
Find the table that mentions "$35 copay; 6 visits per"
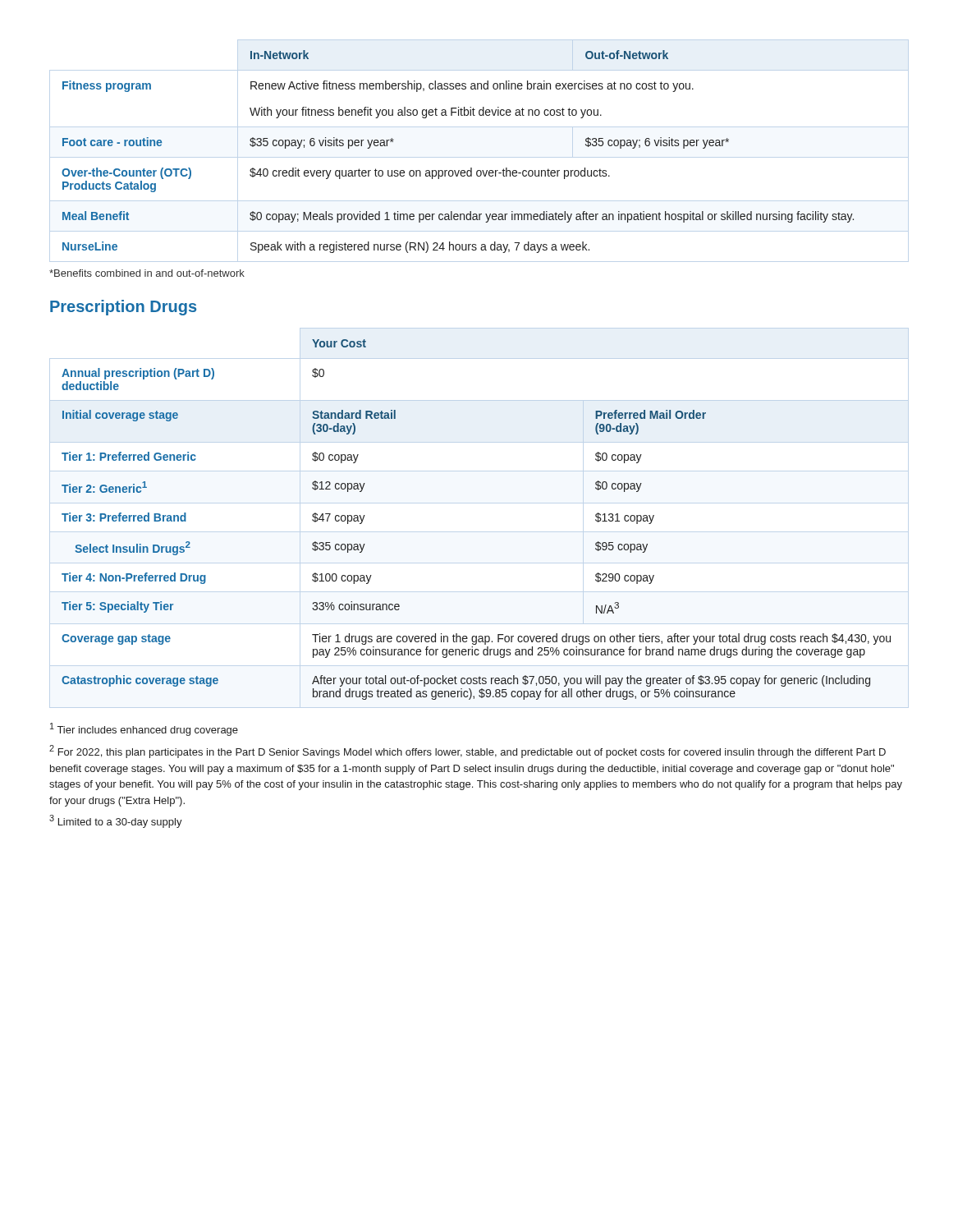tap(479, 151)
